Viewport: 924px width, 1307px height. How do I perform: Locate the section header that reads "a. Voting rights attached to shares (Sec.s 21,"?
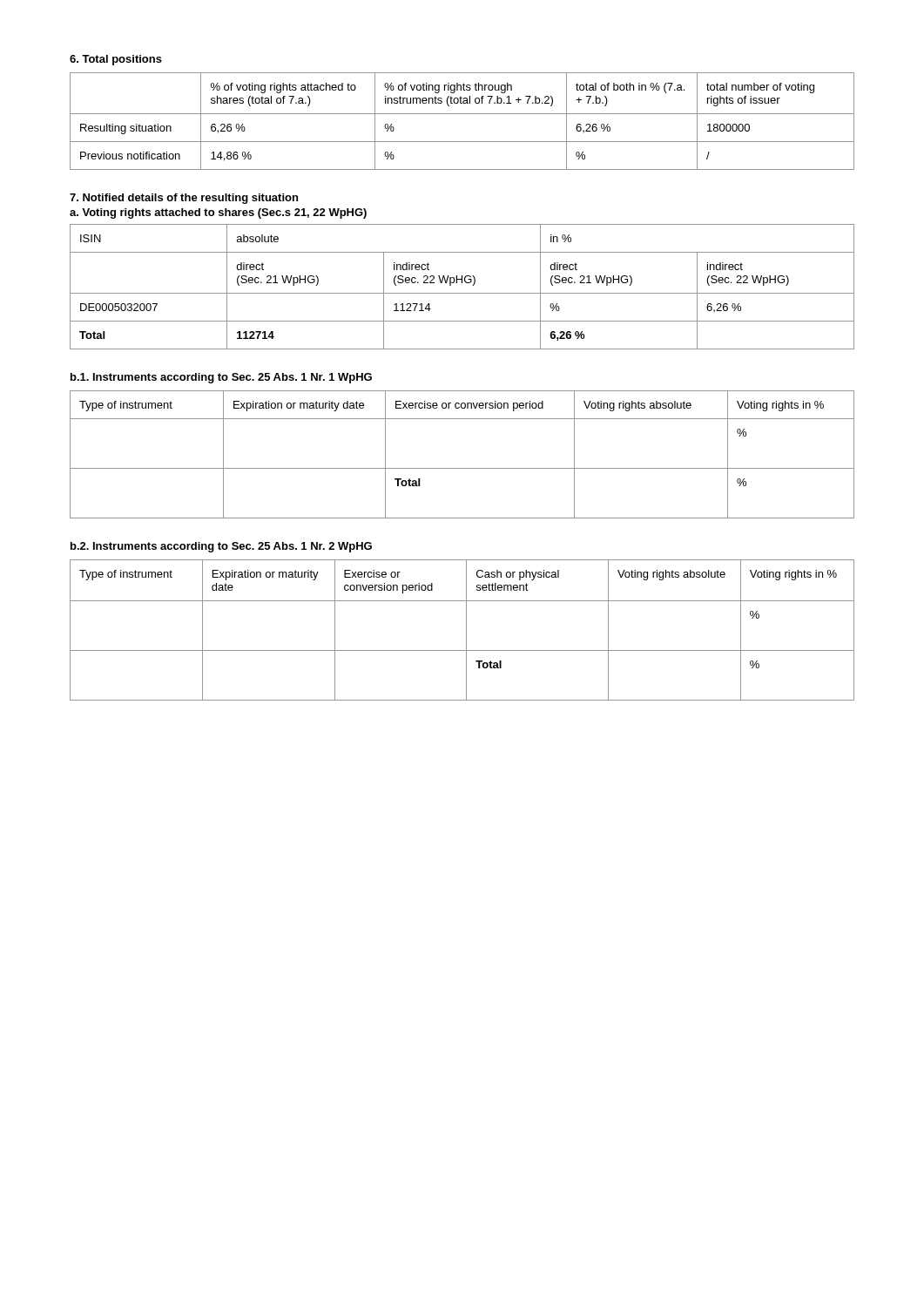pyautogui.click(x=218, y=212)
